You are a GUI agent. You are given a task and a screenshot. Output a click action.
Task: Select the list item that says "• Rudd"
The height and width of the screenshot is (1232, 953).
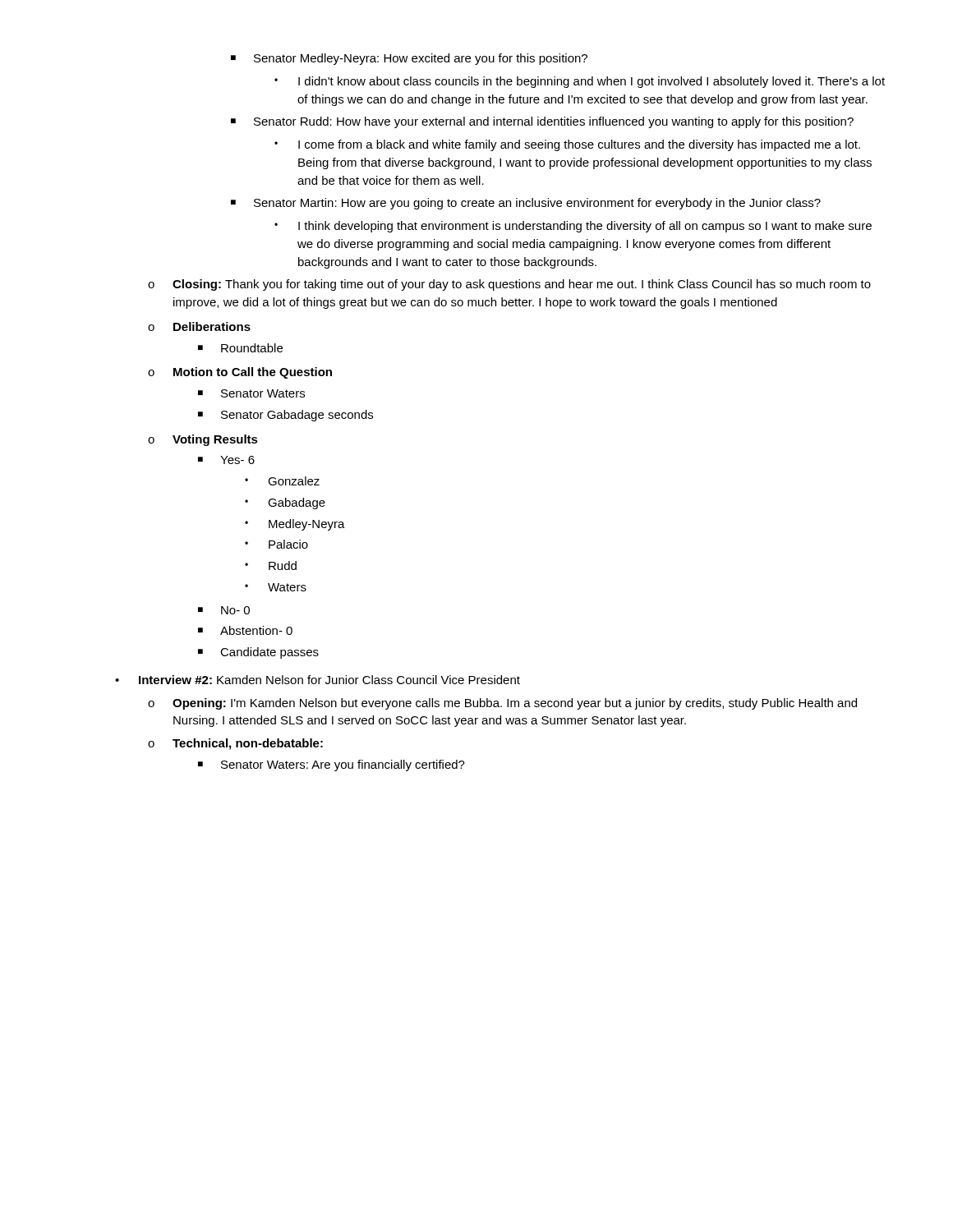point(271,565)
